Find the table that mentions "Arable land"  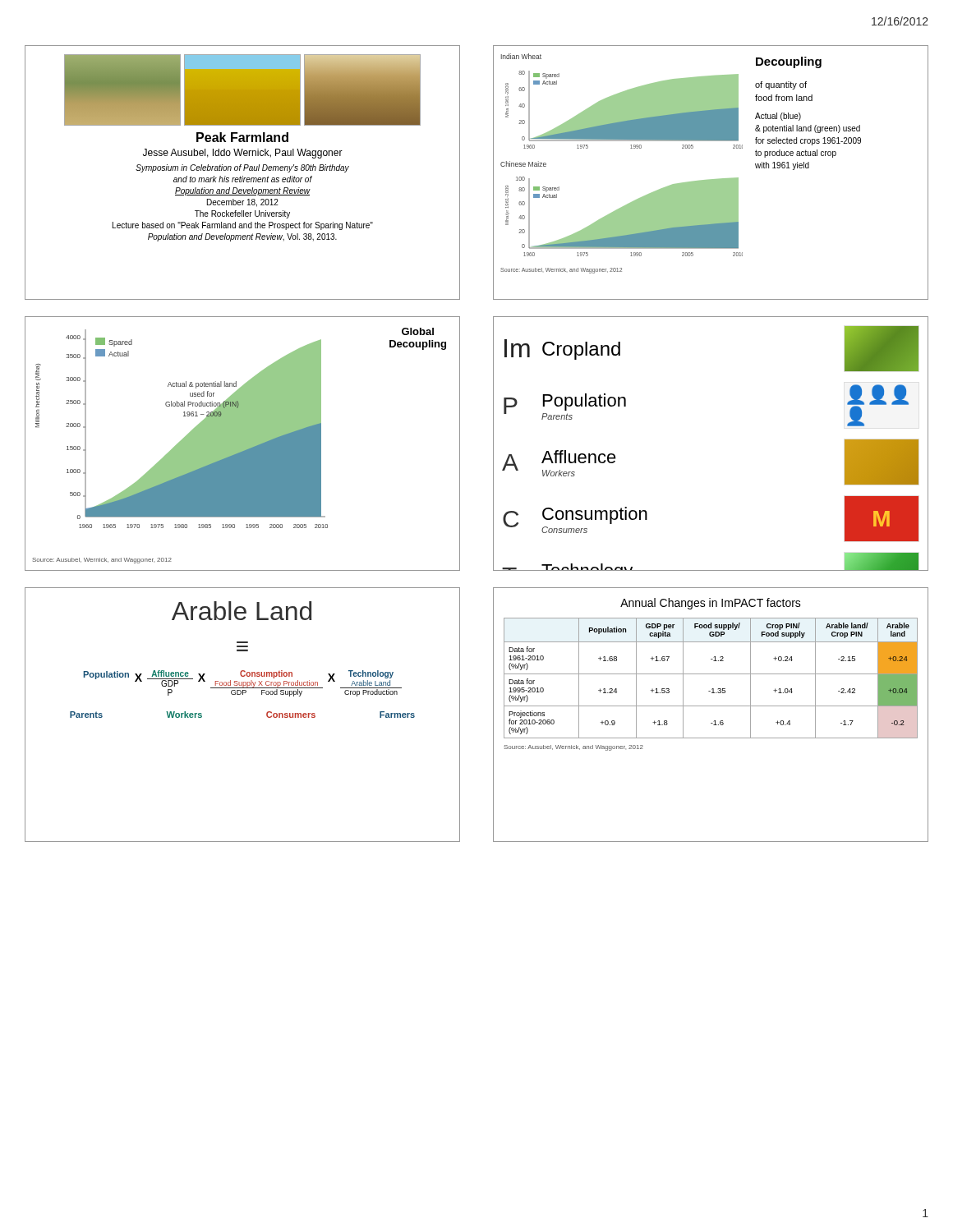tap(711, 715)
